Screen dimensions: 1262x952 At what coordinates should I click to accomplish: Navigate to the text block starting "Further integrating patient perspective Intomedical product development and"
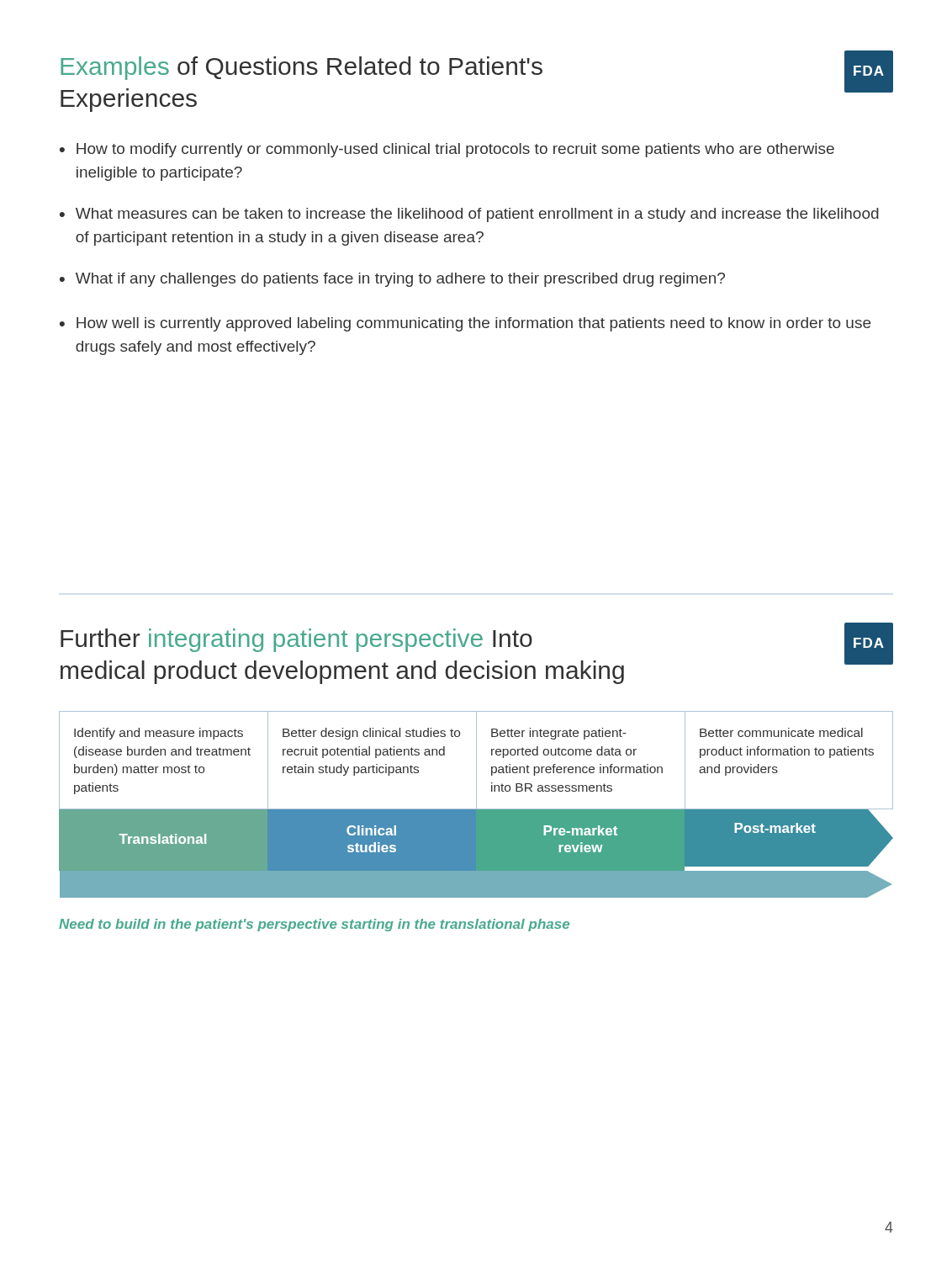[476, 654]
